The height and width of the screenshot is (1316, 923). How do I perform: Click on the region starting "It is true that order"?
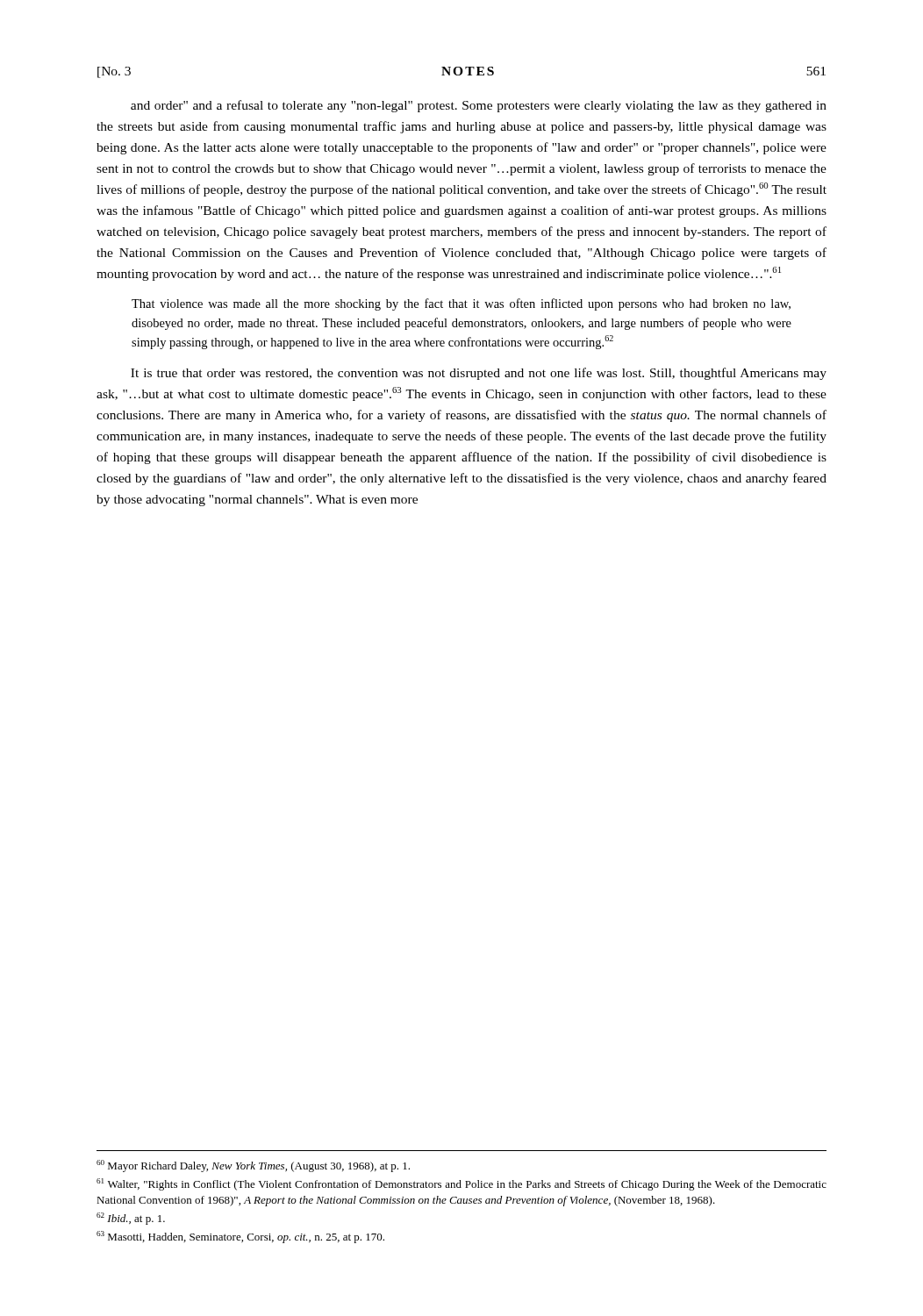click(x=462, y=436)
